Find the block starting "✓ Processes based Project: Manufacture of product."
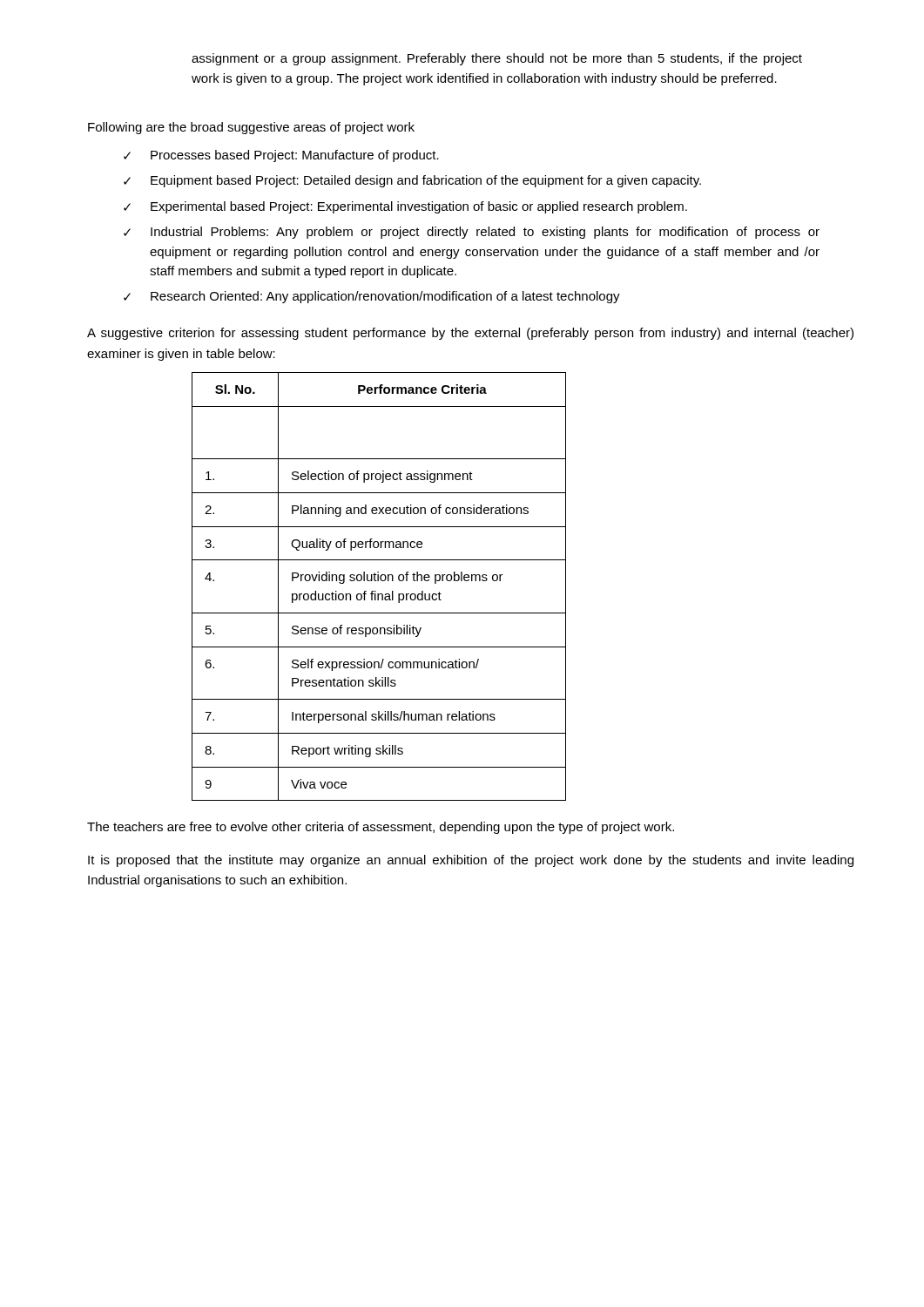The image size is (924, 1307). point(281,156)
